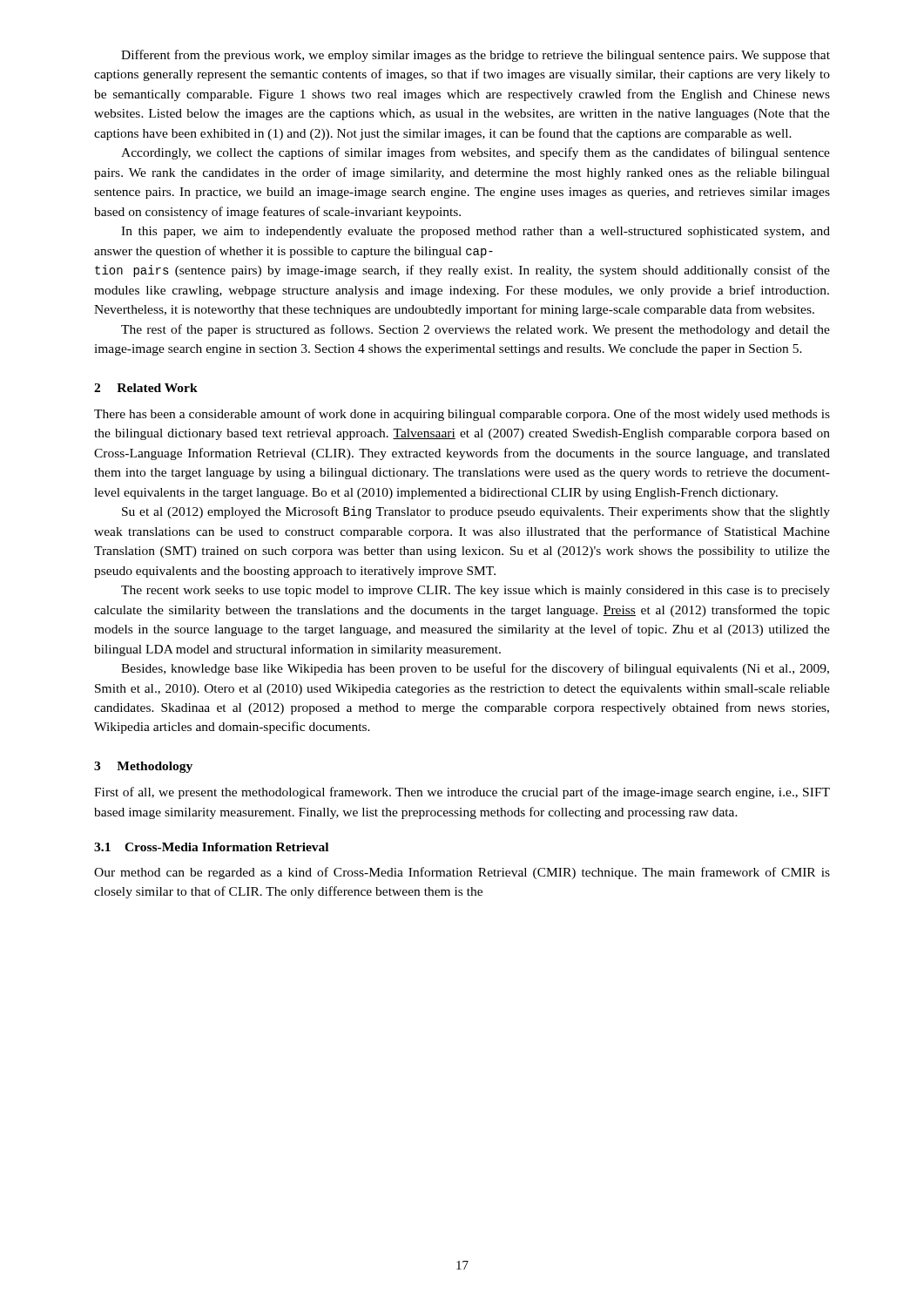Click on the region starting "Su et al (2012)"
The image size is (924, 1307).
coord(462,541)
